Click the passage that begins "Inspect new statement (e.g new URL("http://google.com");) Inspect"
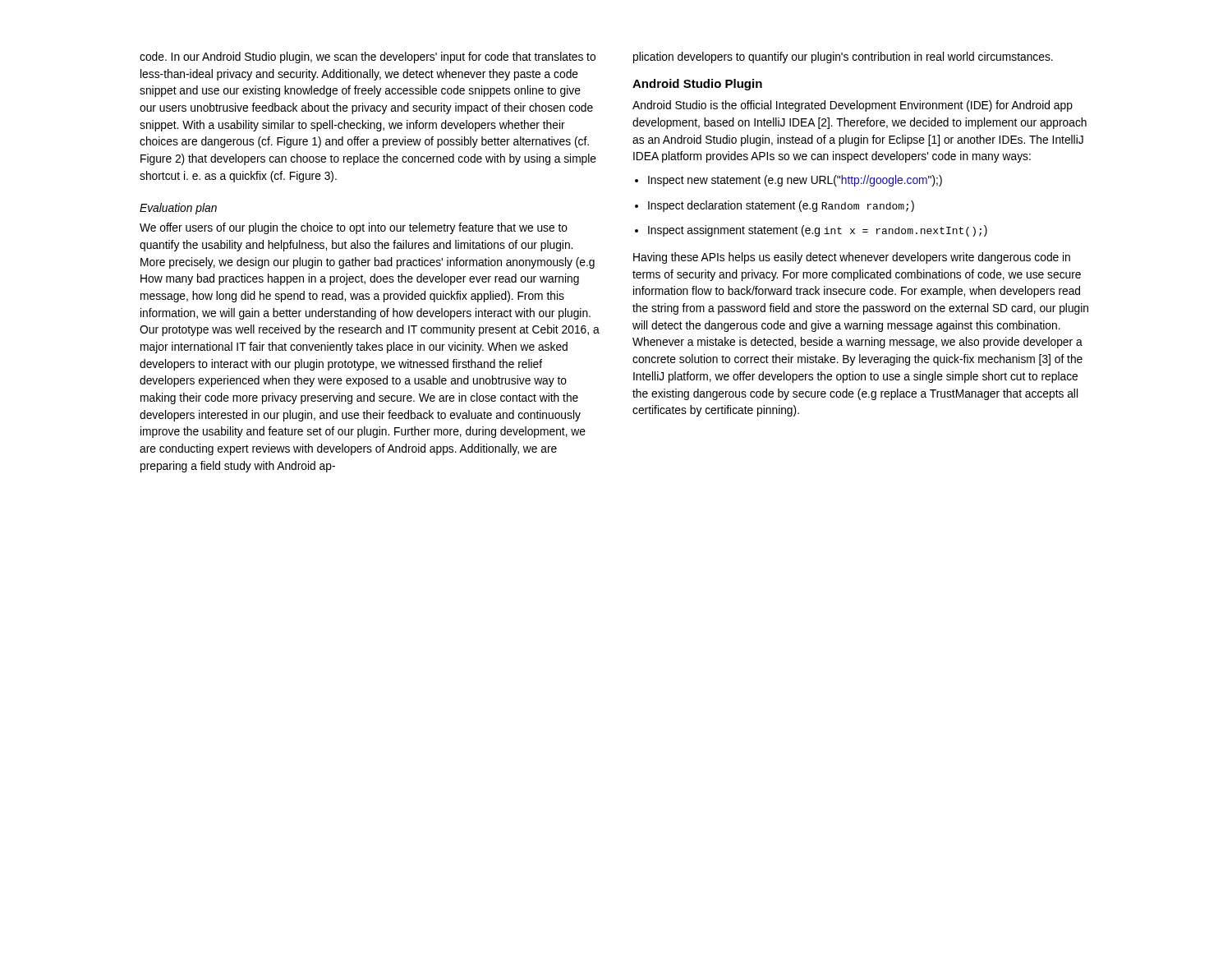The image size is (1232, 953). (x=862, y=206)
